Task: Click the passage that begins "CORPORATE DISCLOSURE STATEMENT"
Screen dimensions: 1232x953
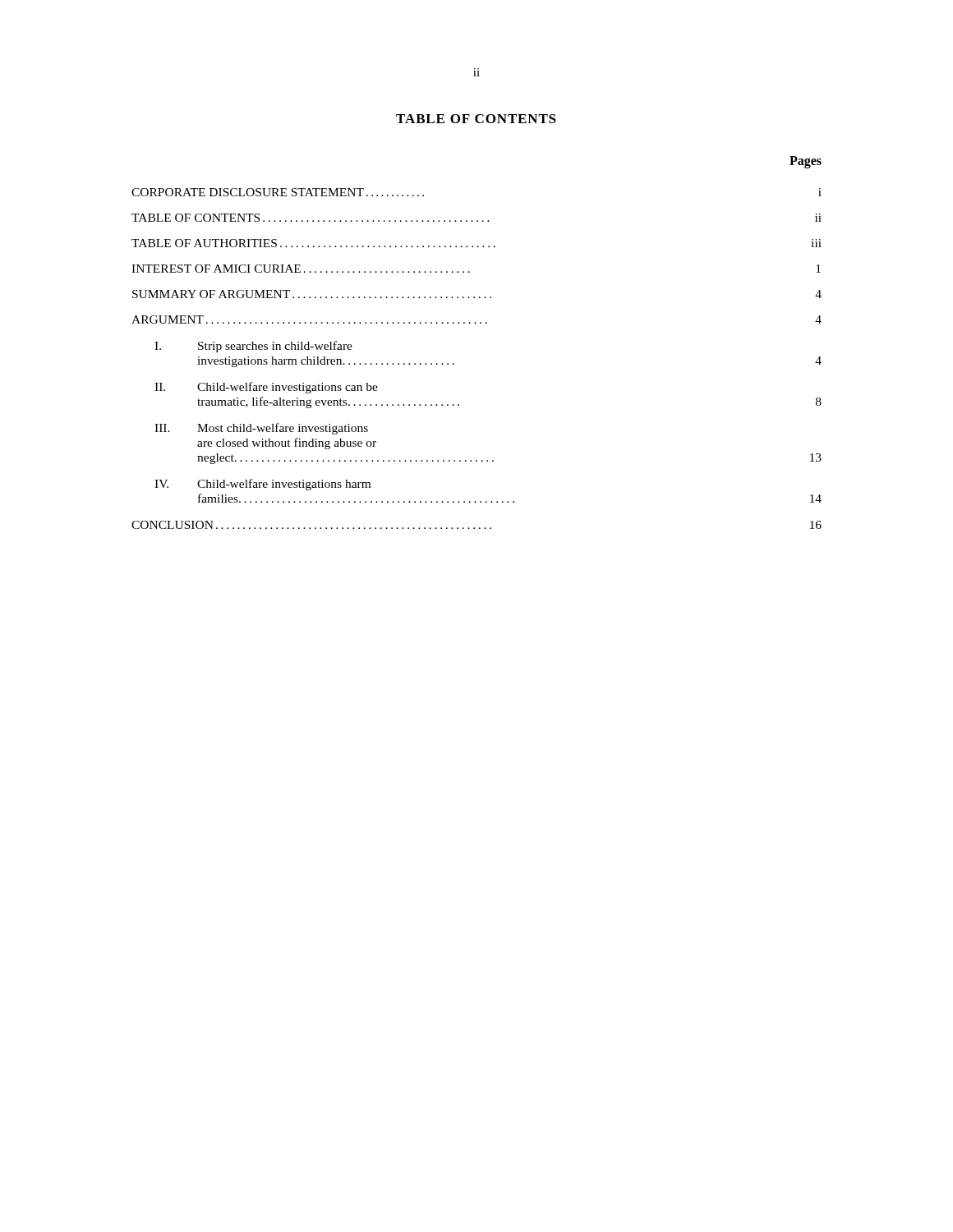Action: pos(248,192)
